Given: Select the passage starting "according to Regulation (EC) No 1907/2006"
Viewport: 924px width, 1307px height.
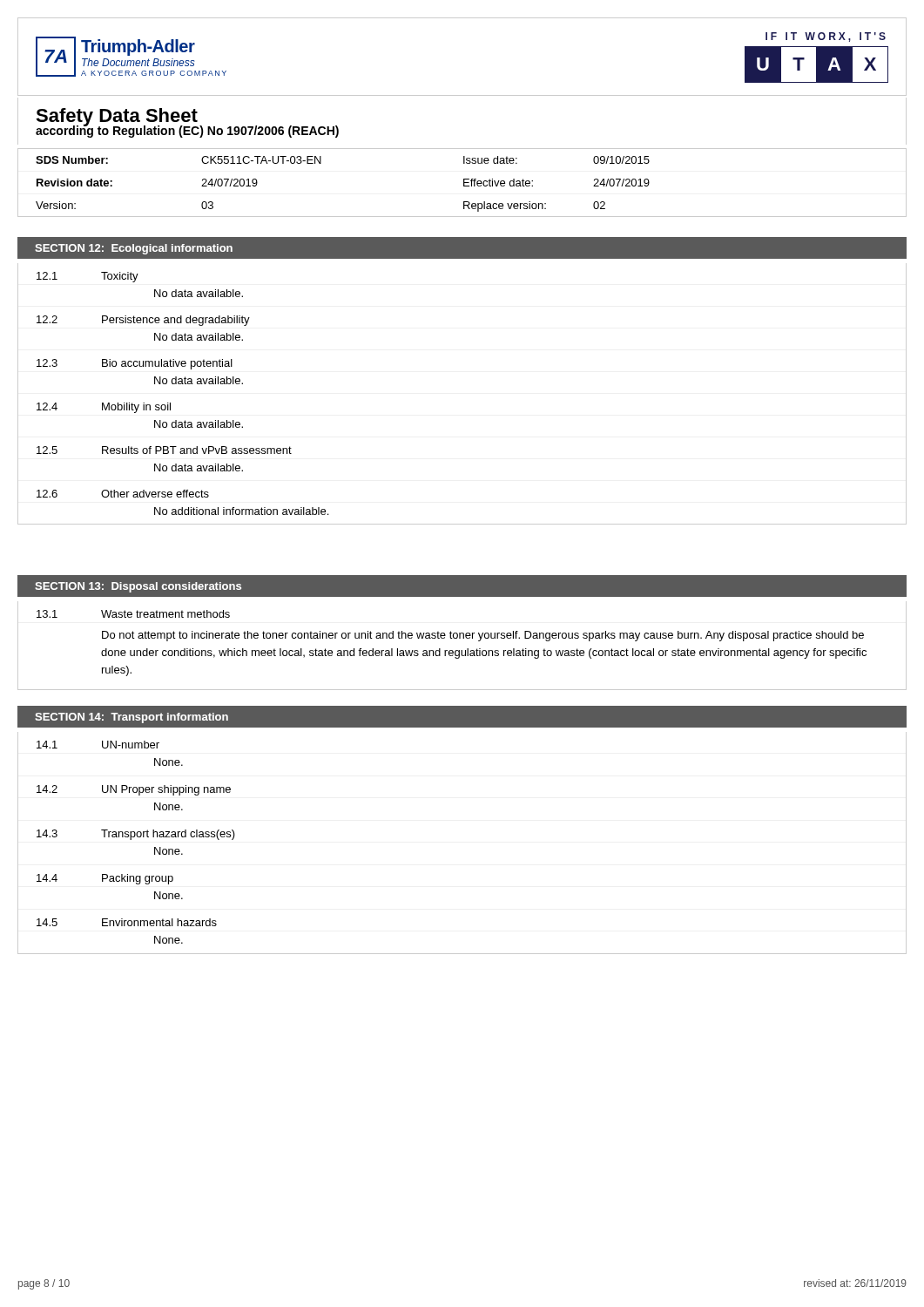Looking at the screenshot, I should (x=187, y=131).
